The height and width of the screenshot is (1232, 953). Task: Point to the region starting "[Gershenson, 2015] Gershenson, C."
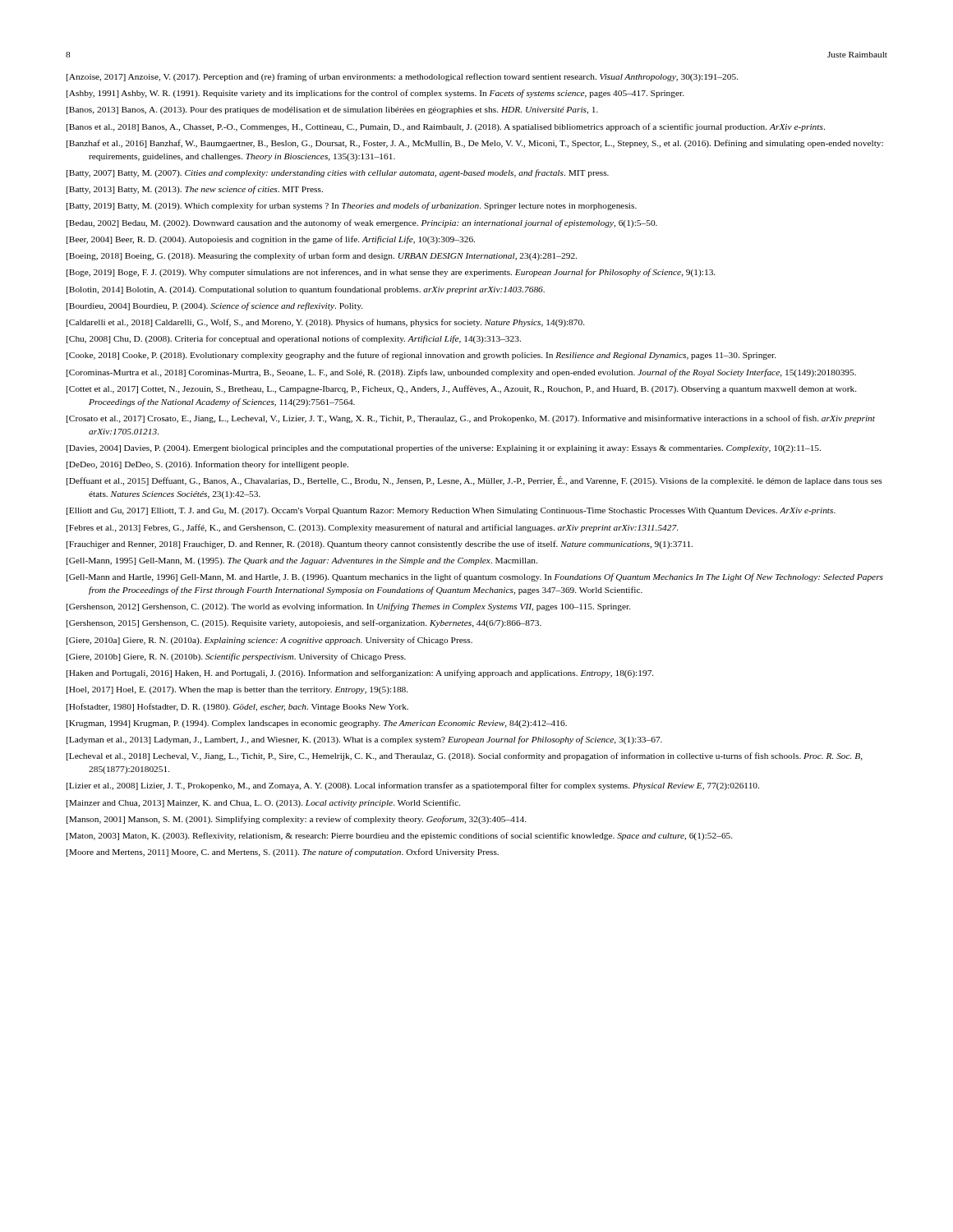click(304, 623)
